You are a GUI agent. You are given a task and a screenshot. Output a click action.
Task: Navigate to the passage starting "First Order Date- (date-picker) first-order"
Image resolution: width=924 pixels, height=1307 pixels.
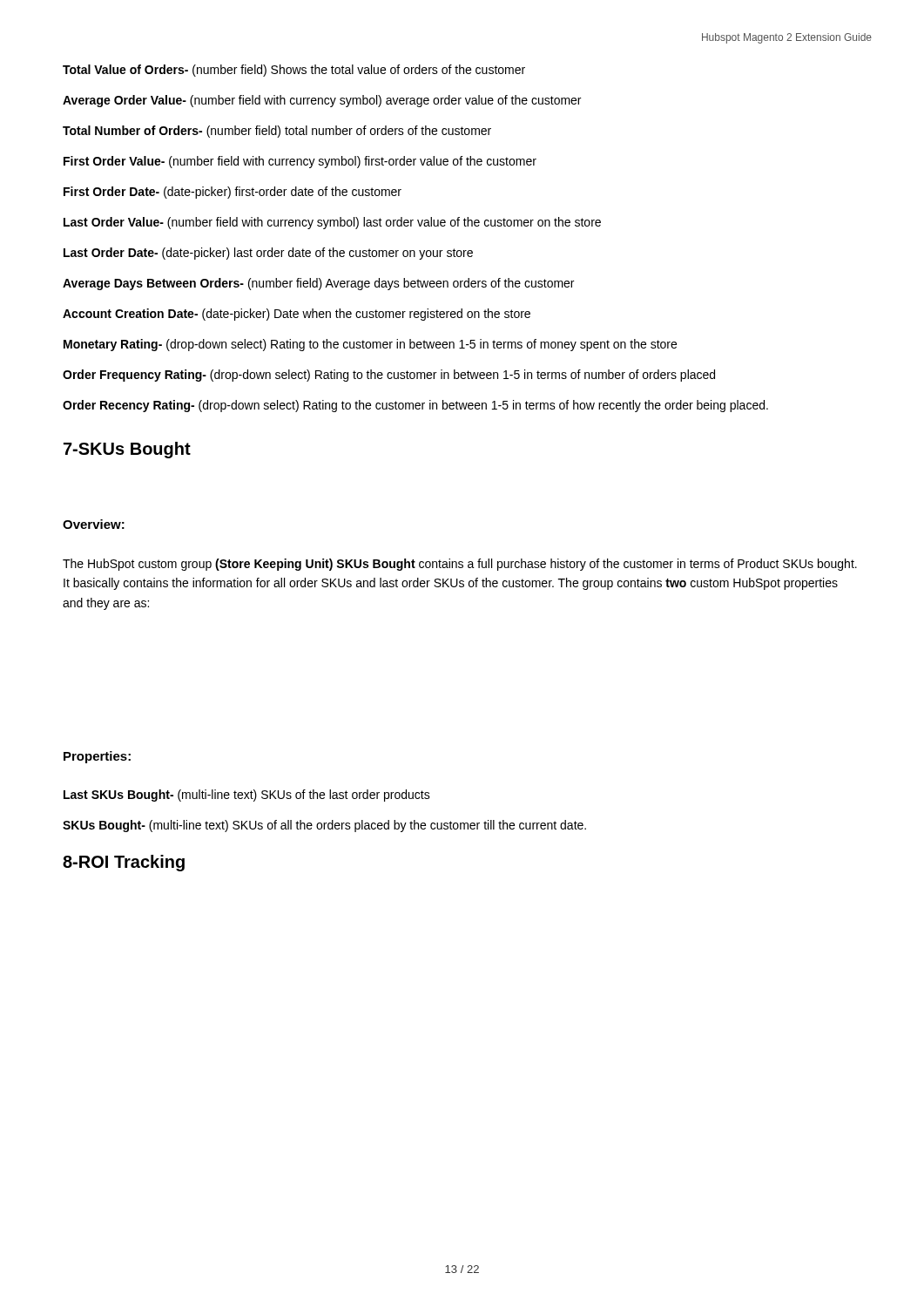(232, 192)
